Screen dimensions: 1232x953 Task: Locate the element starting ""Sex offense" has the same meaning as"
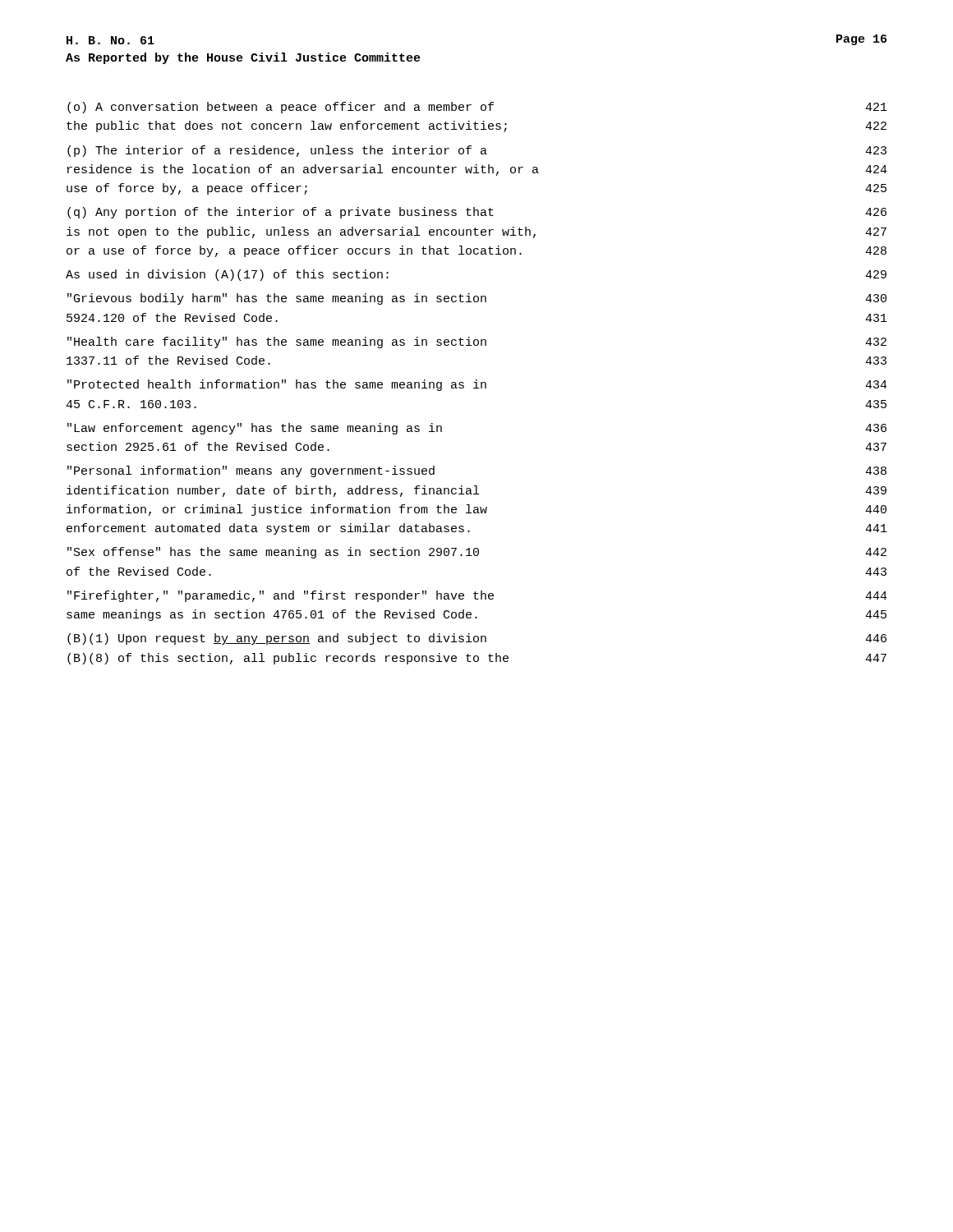coord(476,563)
